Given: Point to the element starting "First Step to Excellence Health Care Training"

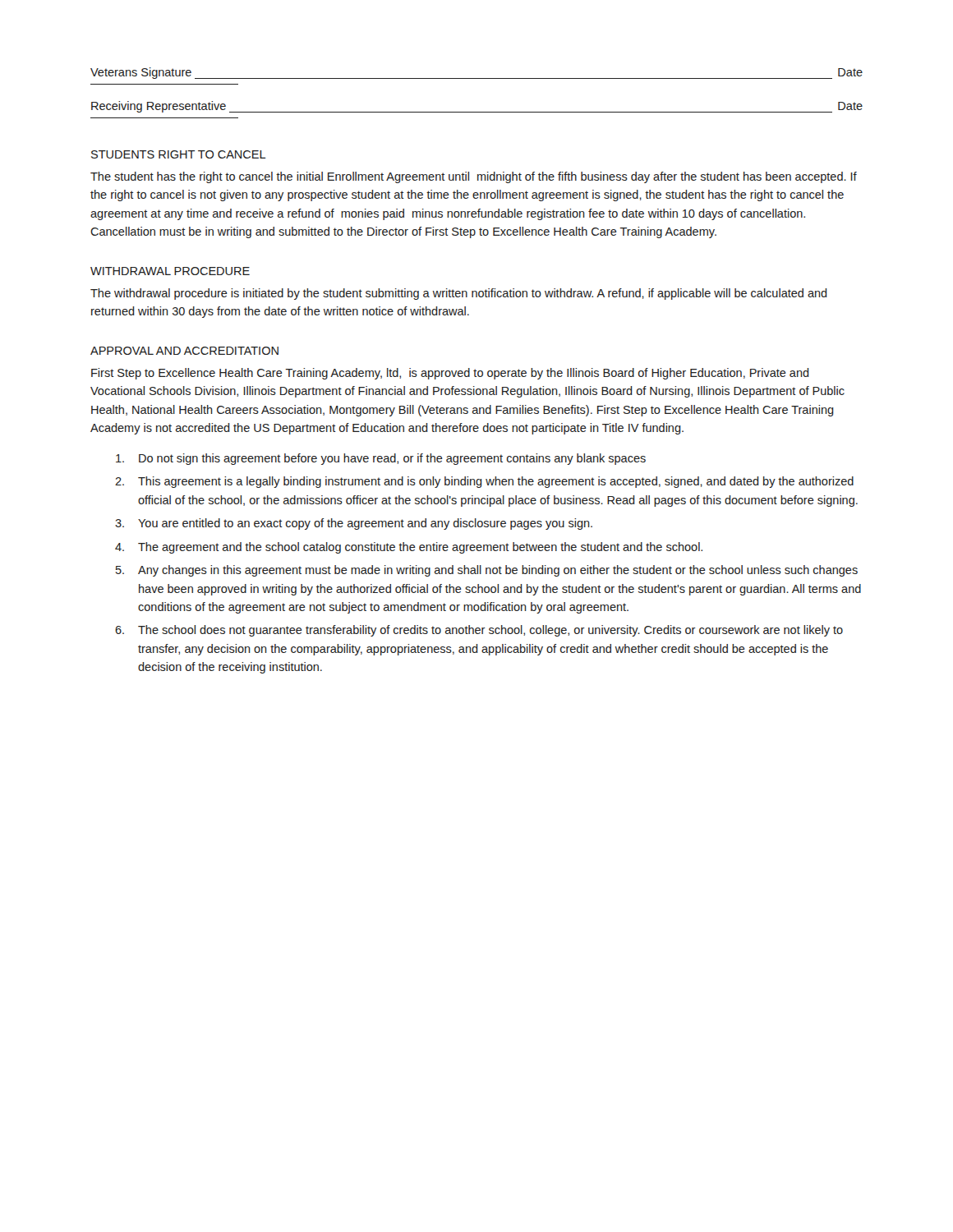Looking at the screenshot, I should [x=467, y=400].
